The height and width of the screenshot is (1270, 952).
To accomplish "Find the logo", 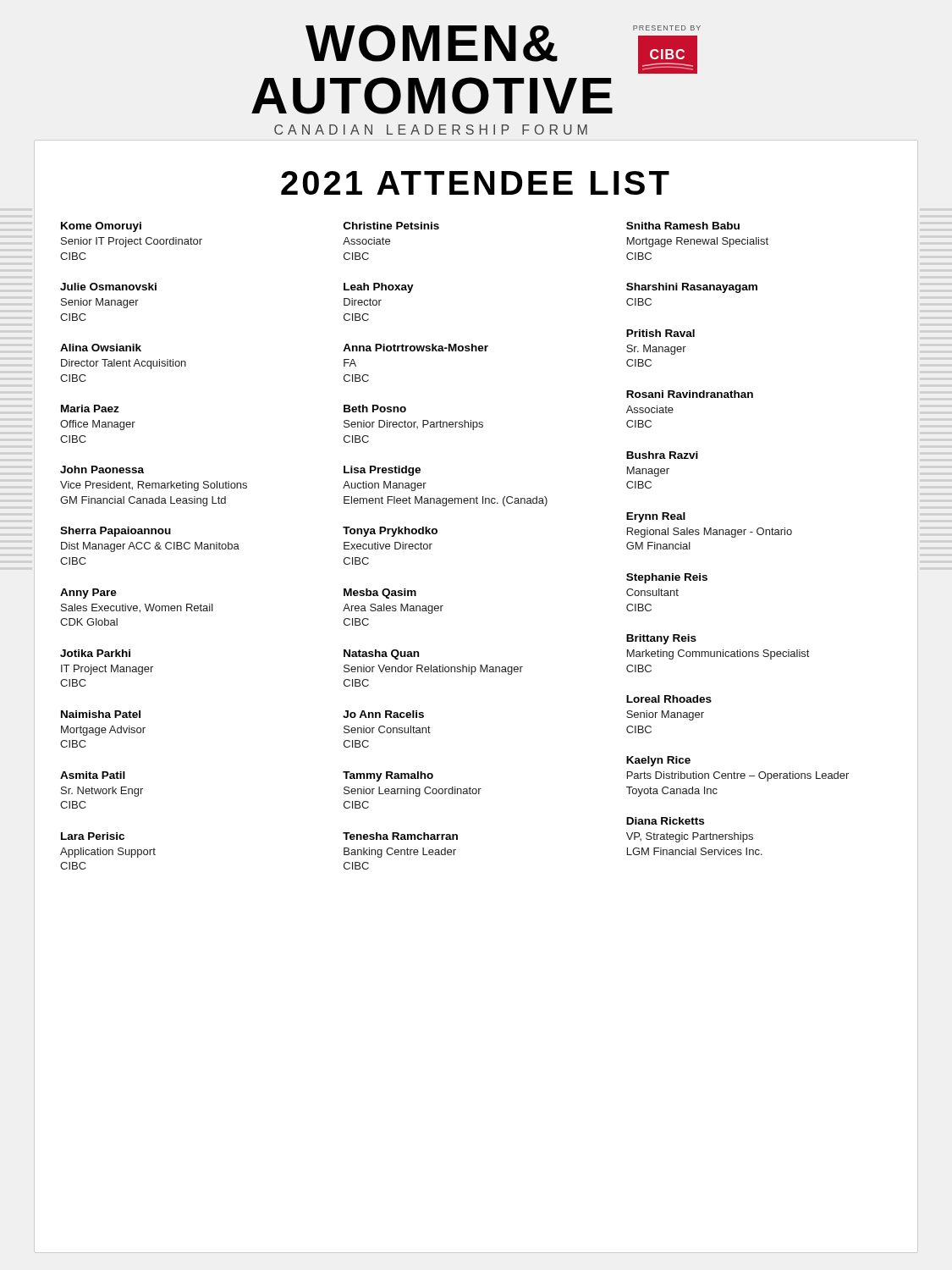I will [476, 77].
